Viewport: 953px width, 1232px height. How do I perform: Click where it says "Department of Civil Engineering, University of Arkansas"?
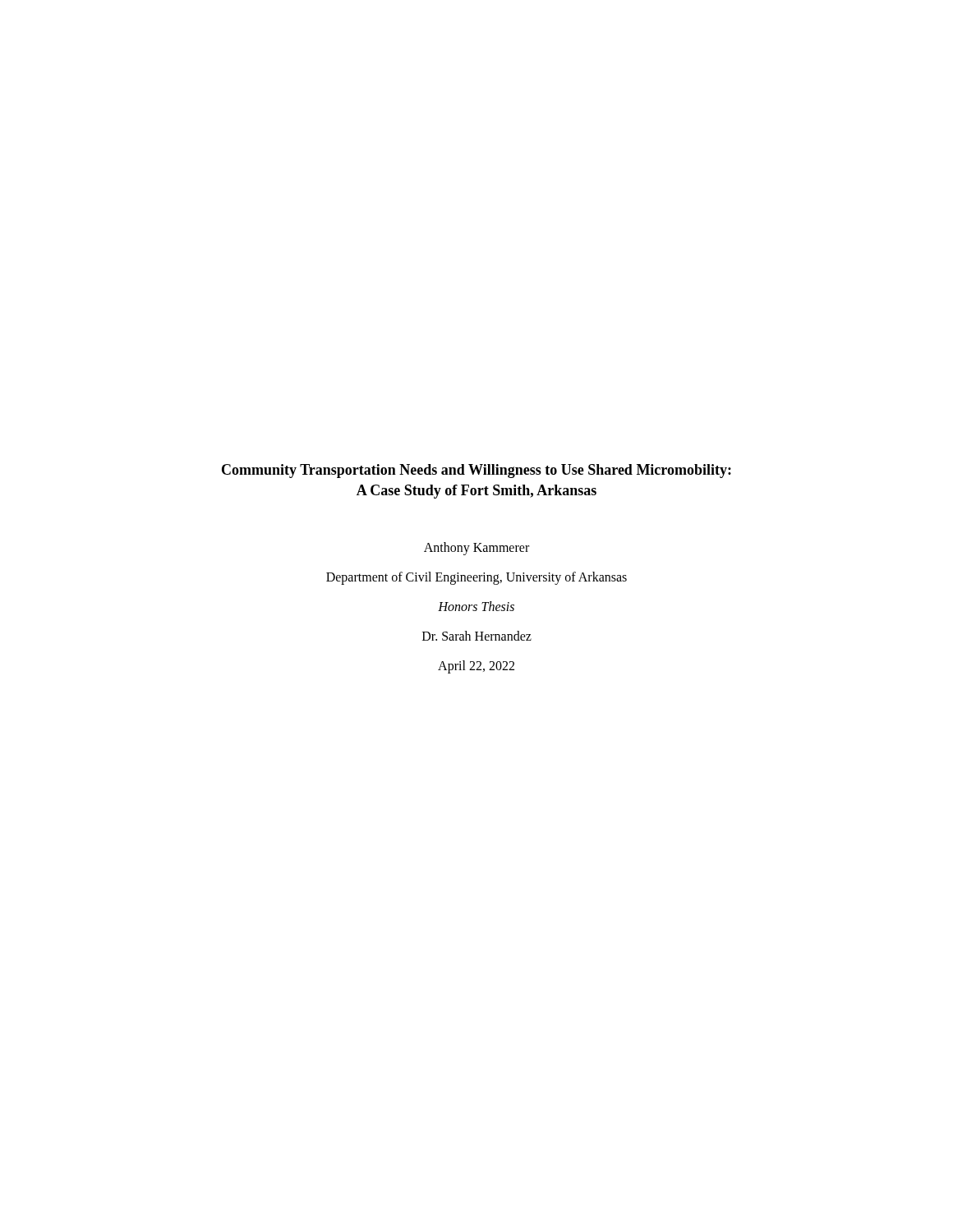476,577
